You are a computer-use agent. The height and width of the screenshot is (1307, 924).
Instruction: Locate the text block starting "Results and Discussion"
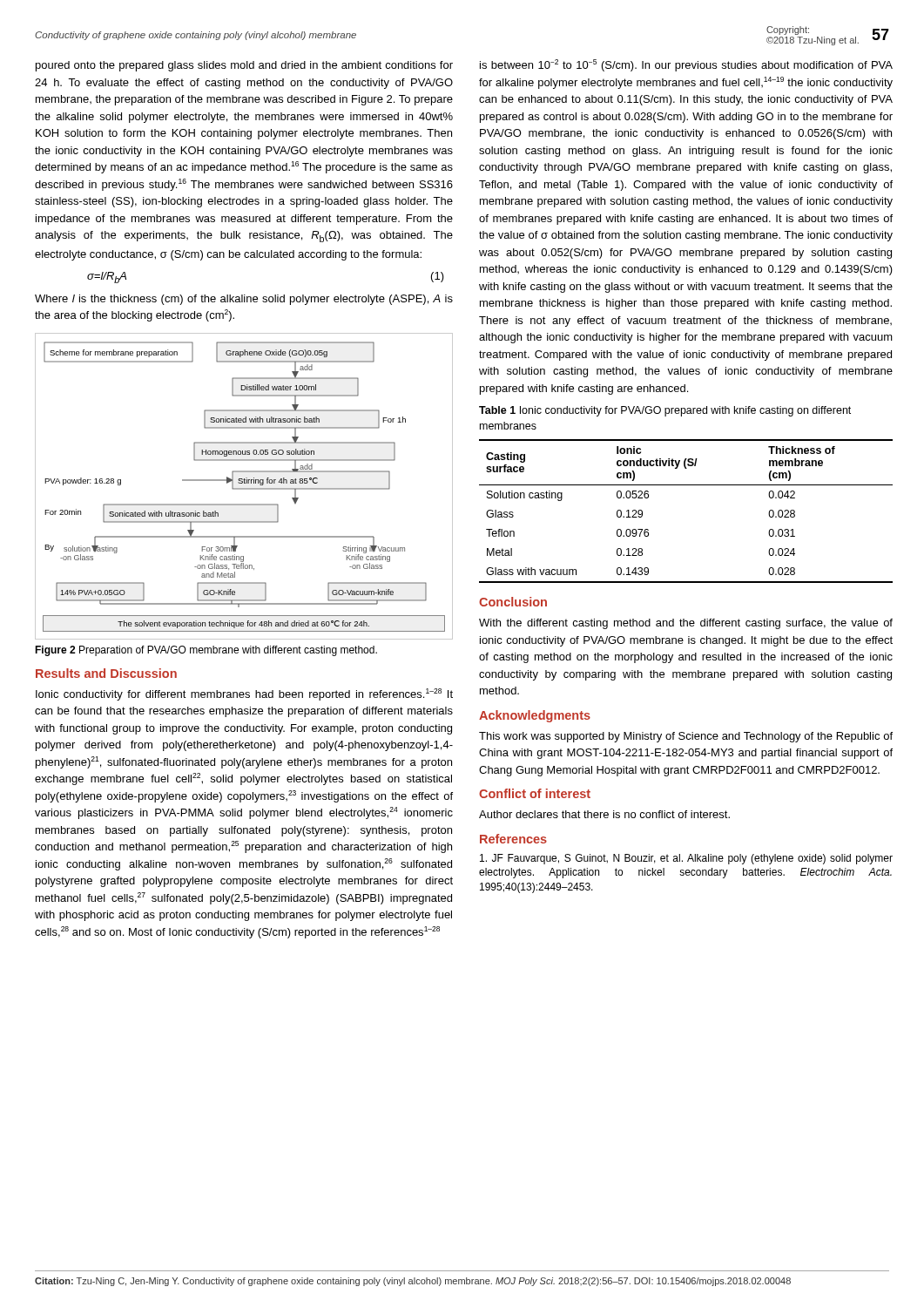point(106,673)
